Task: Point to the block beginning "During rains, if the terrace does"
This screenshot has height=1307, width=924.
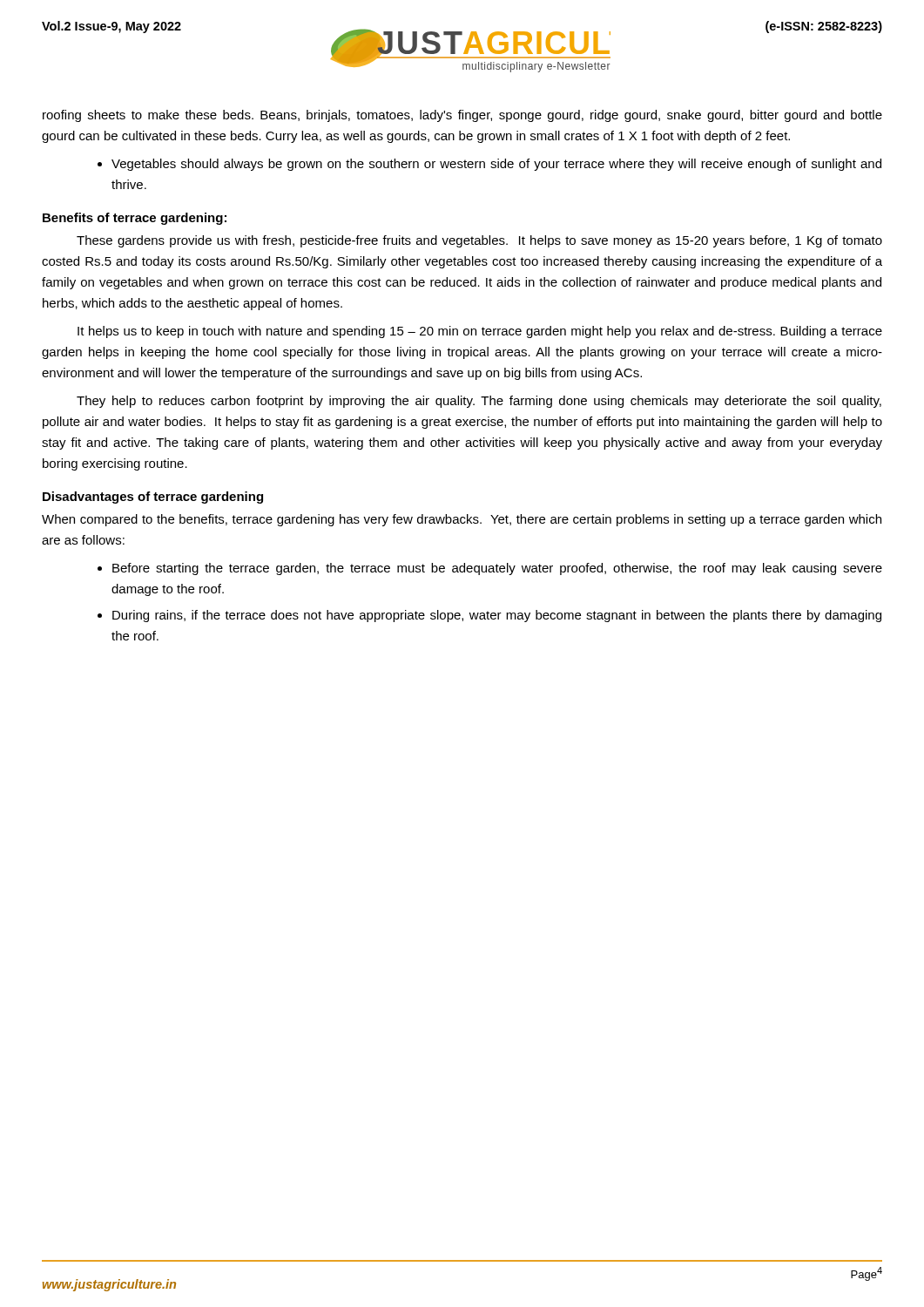Action: 497,625
